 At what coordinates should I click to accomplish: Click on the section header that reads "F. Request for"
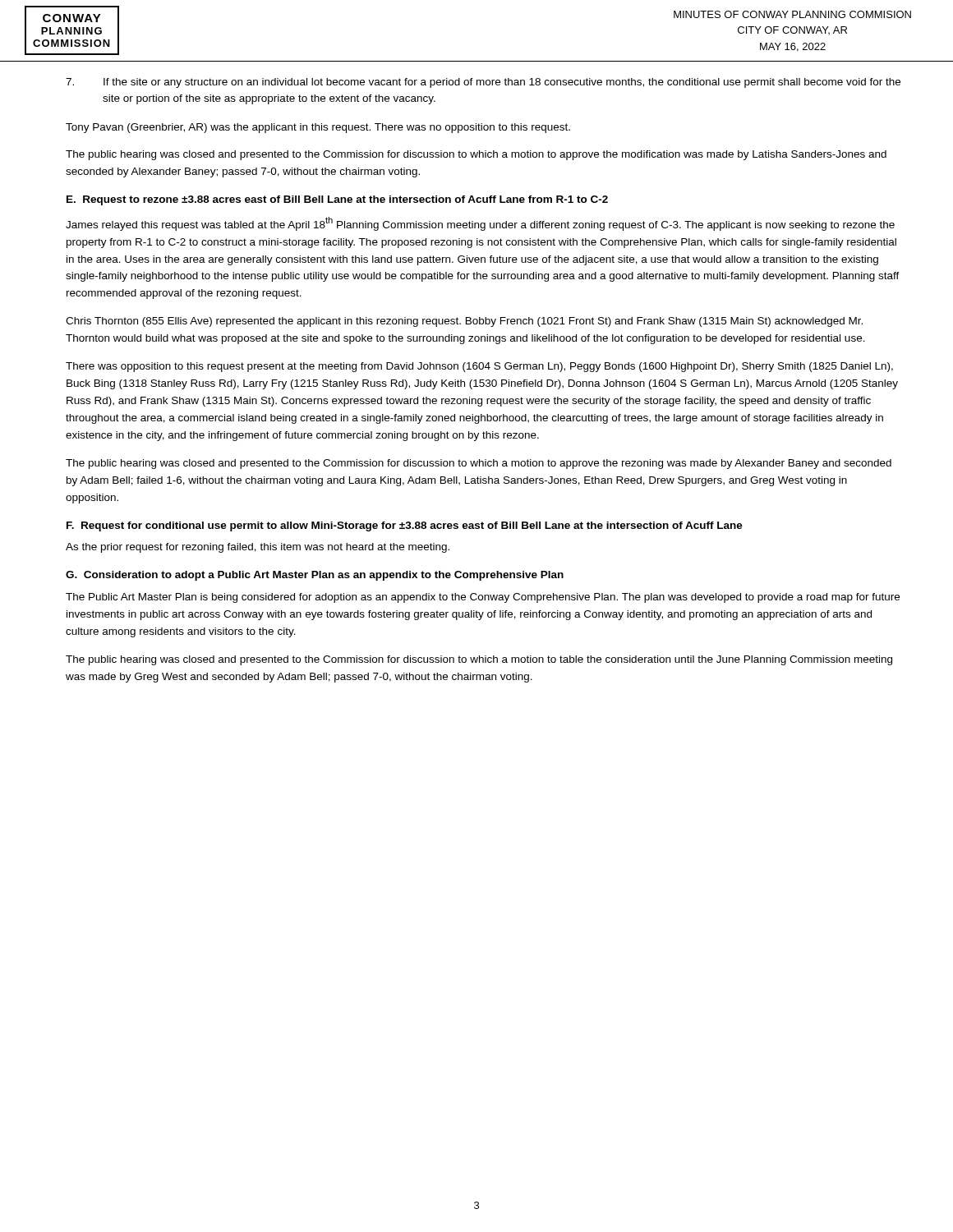tap(404, 525)
